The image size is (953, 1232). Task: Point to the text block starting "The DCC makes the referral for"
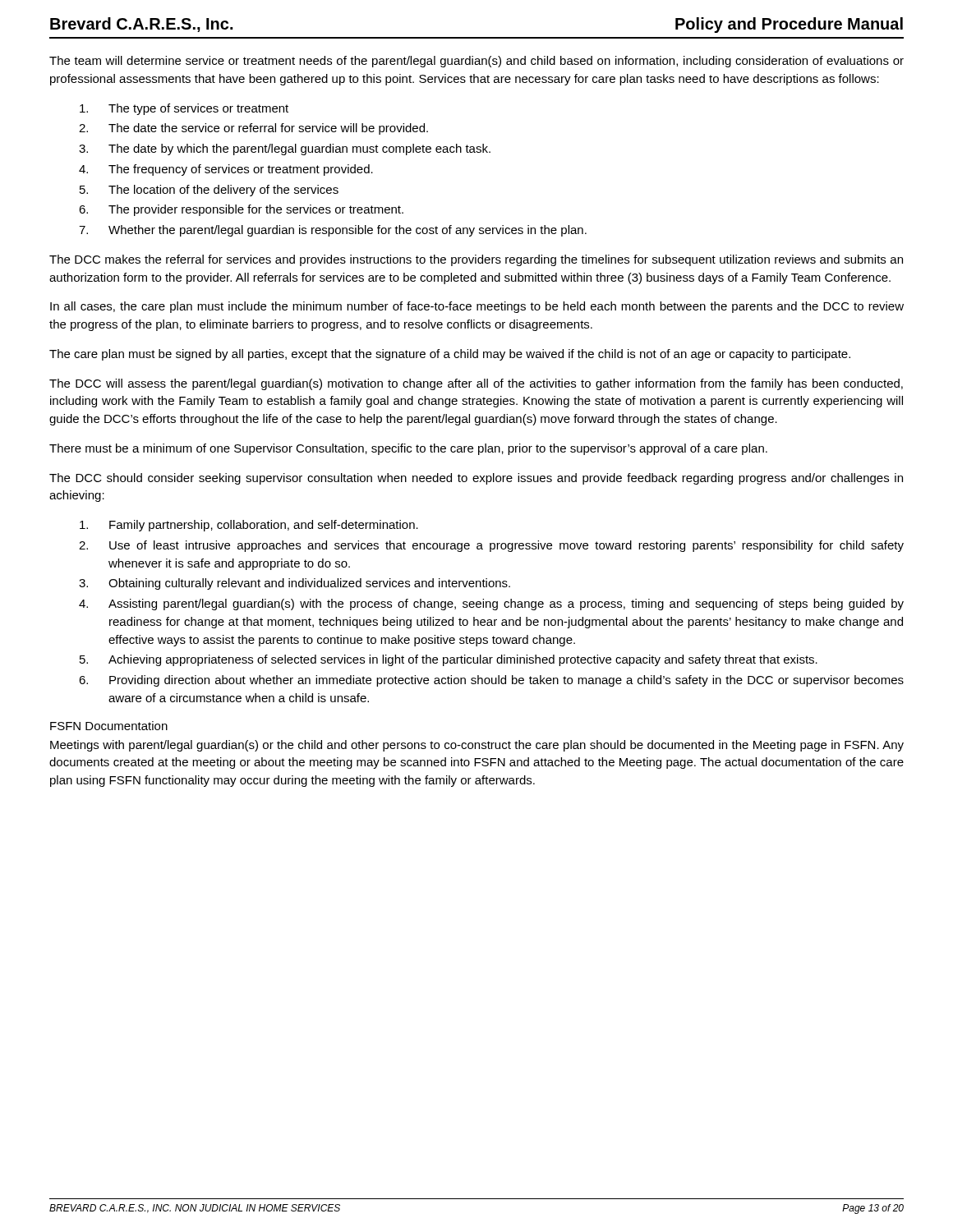(x=476, y=268)
